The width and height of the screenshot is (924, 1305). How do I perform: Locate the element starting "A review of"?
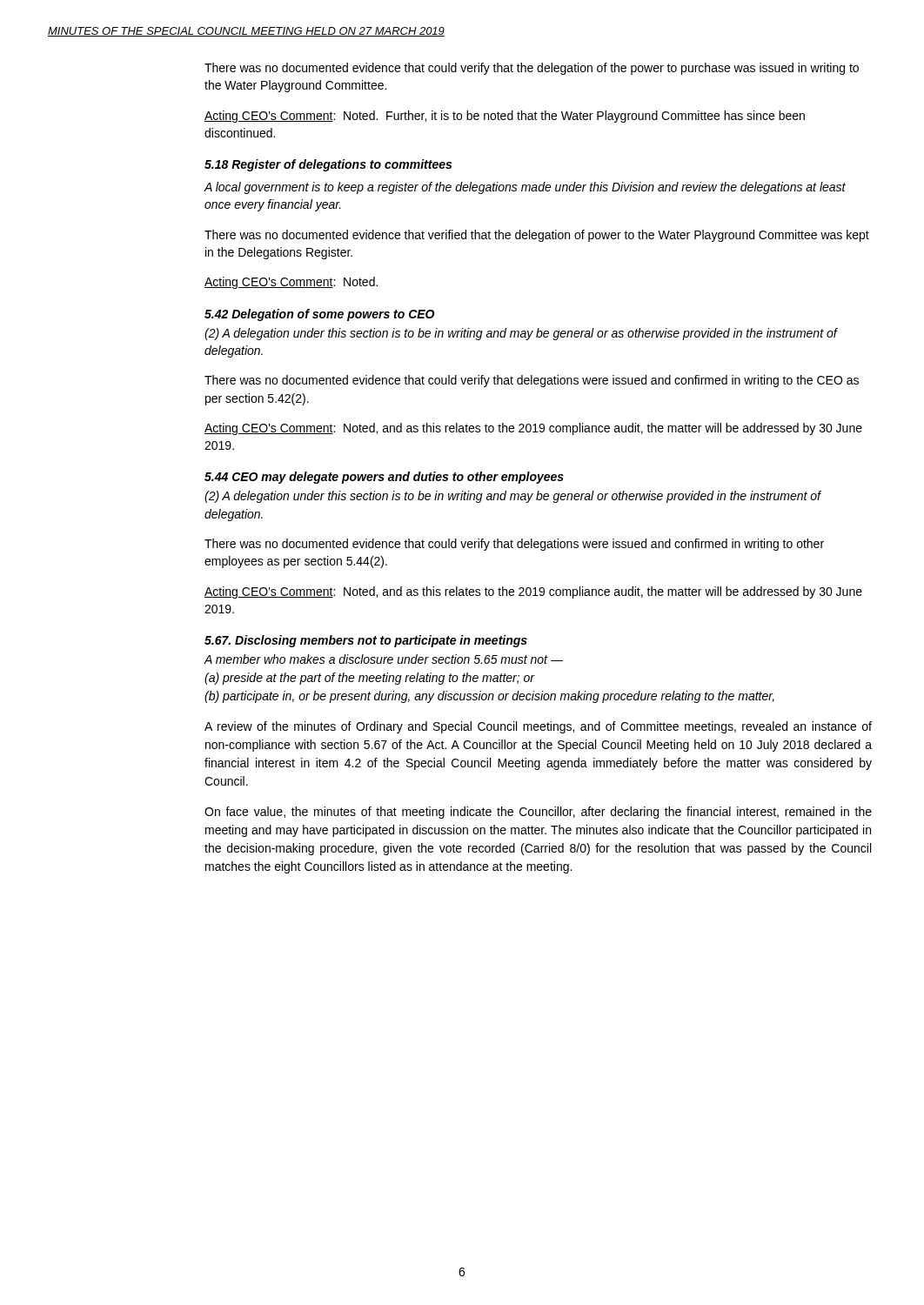click(x=538, y=754)
